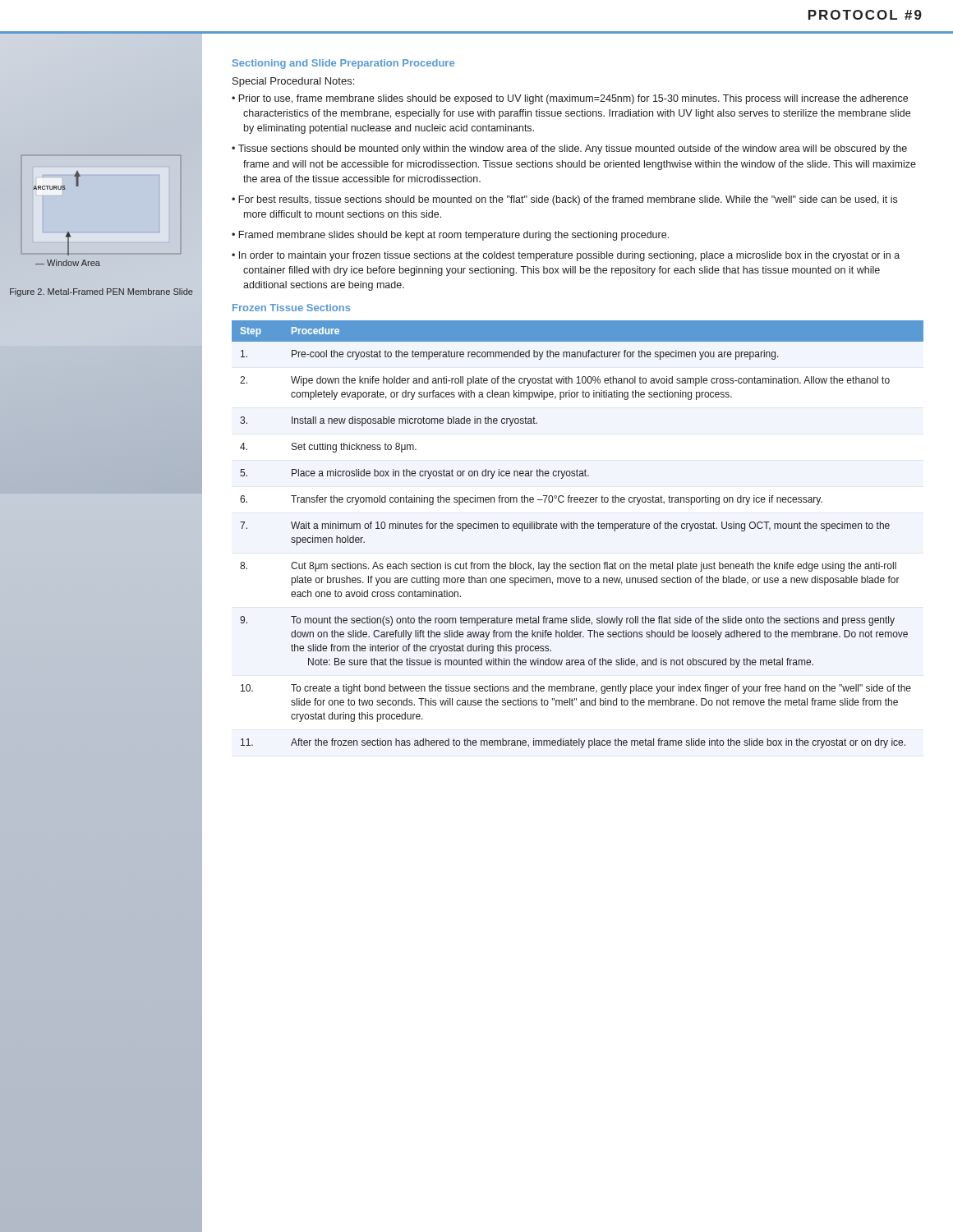Find a illustration
Viewport: 953px width, 1232px height.
(x=101, y=204)
